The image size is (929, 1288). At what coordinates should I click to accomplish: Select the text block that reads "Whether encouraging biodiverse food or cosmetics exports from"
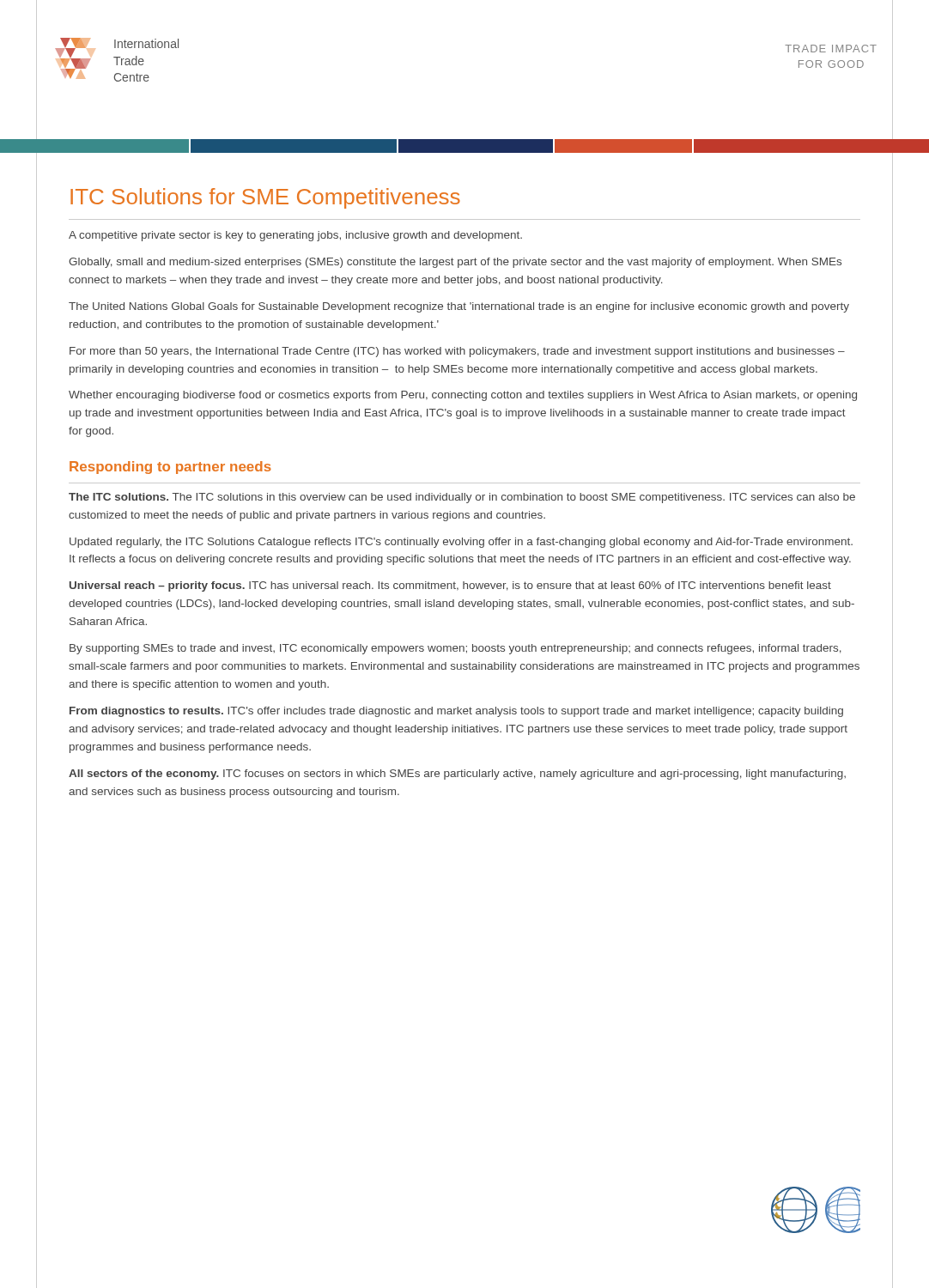[464, 414]
